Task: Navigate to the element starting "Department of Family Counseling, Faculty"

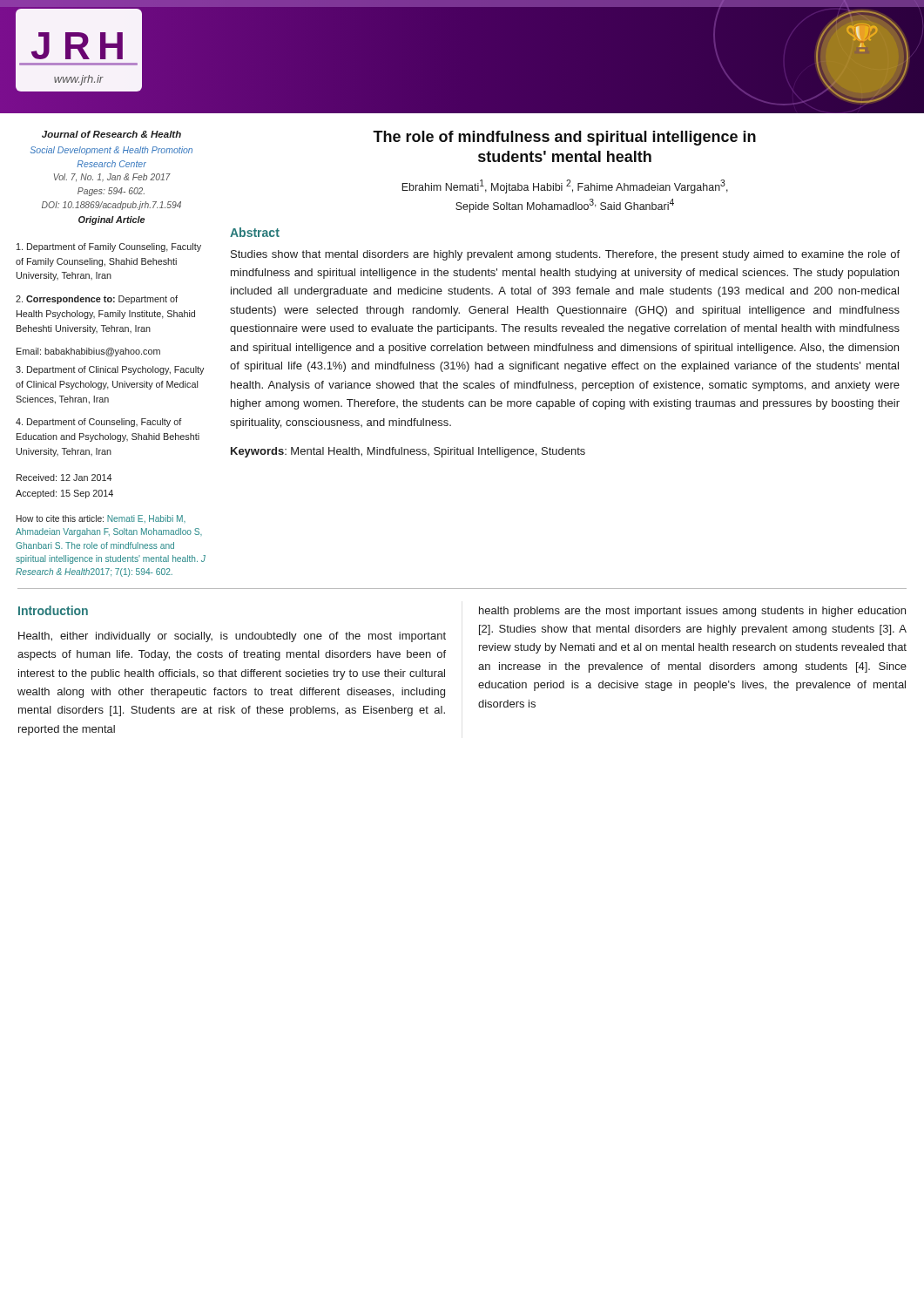Action: pyautogui.click(x=108, y=261)
